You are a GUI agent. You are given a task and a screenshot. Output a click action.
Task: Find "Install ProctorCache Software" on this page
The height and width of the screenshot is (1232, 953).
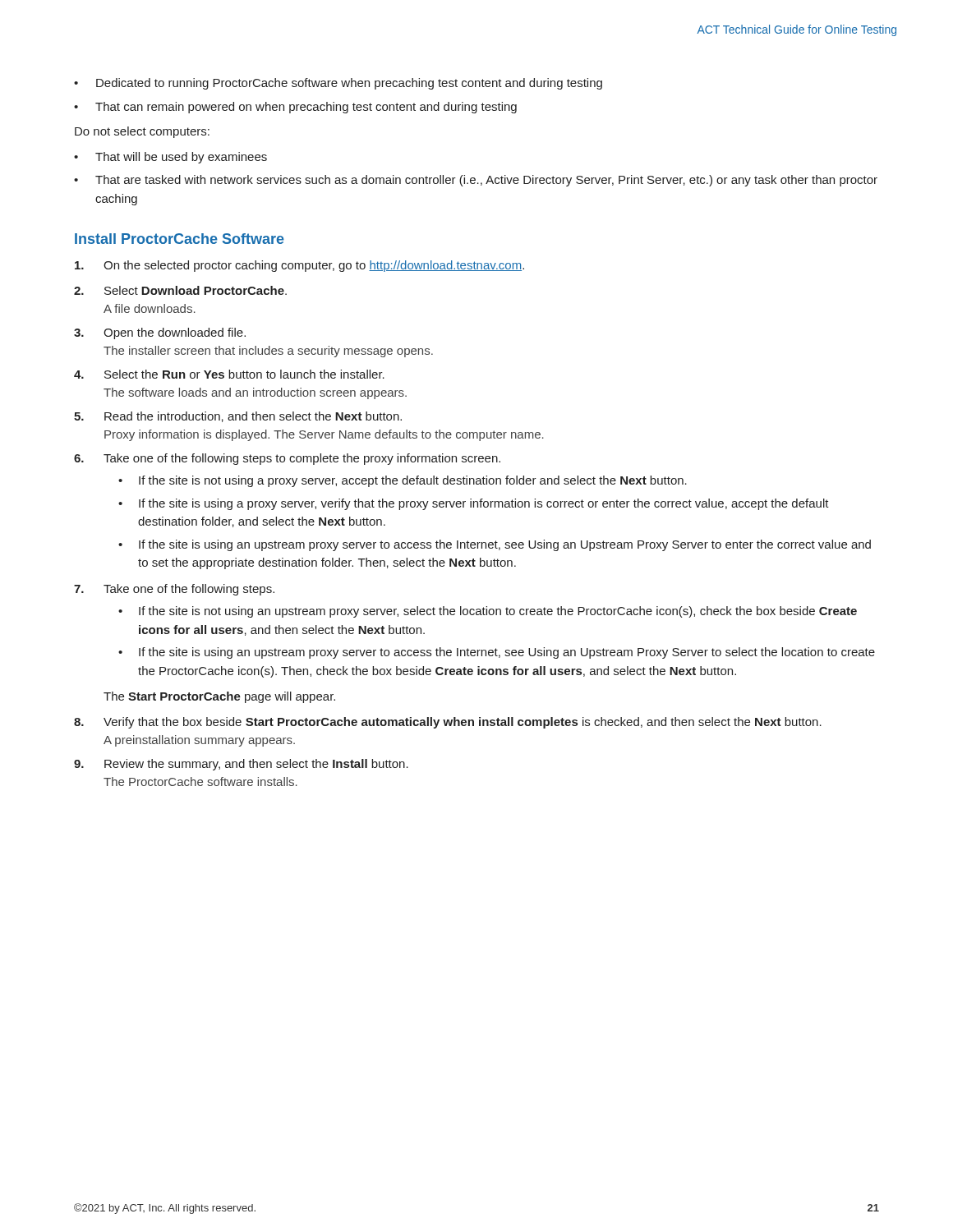pyautogui.click(x=179, y=239)
